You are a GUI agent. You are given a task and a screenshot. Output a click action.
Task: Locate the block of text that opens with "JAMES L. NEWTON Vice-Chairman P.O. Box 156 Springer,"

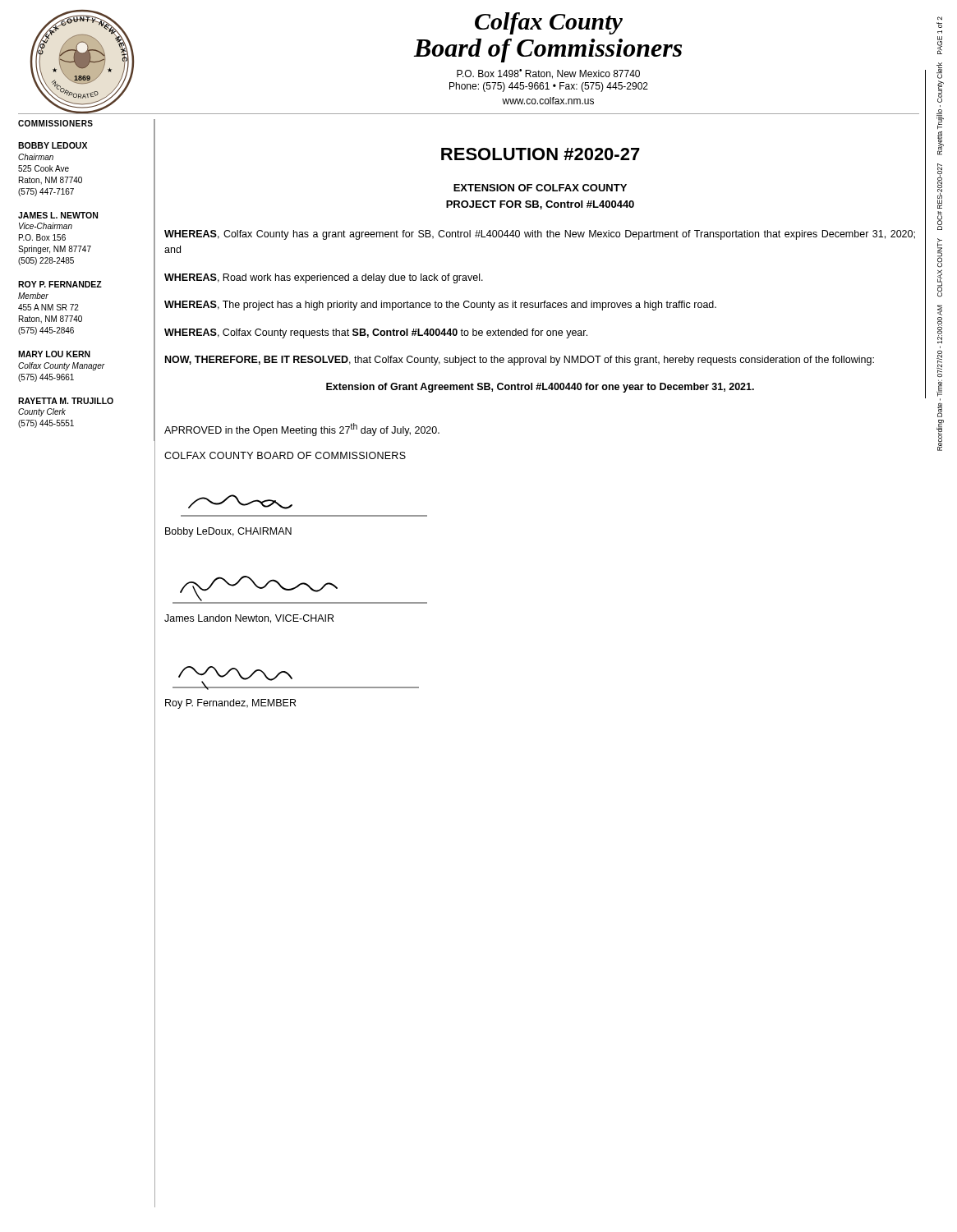coord(82,238)
